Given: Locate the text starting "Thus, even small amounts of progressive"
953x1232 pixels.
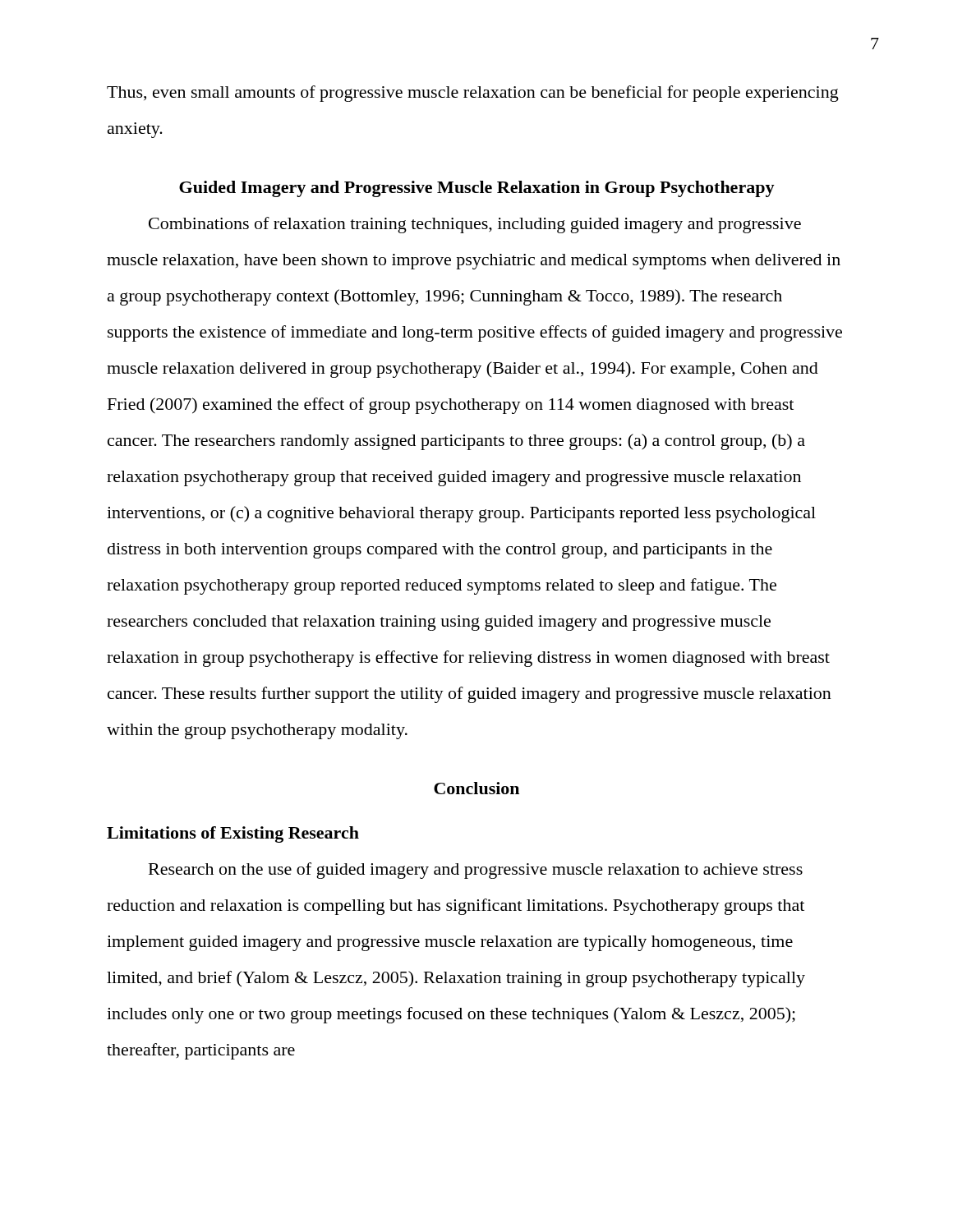Looking at the screenshot, I should (473, 94).
